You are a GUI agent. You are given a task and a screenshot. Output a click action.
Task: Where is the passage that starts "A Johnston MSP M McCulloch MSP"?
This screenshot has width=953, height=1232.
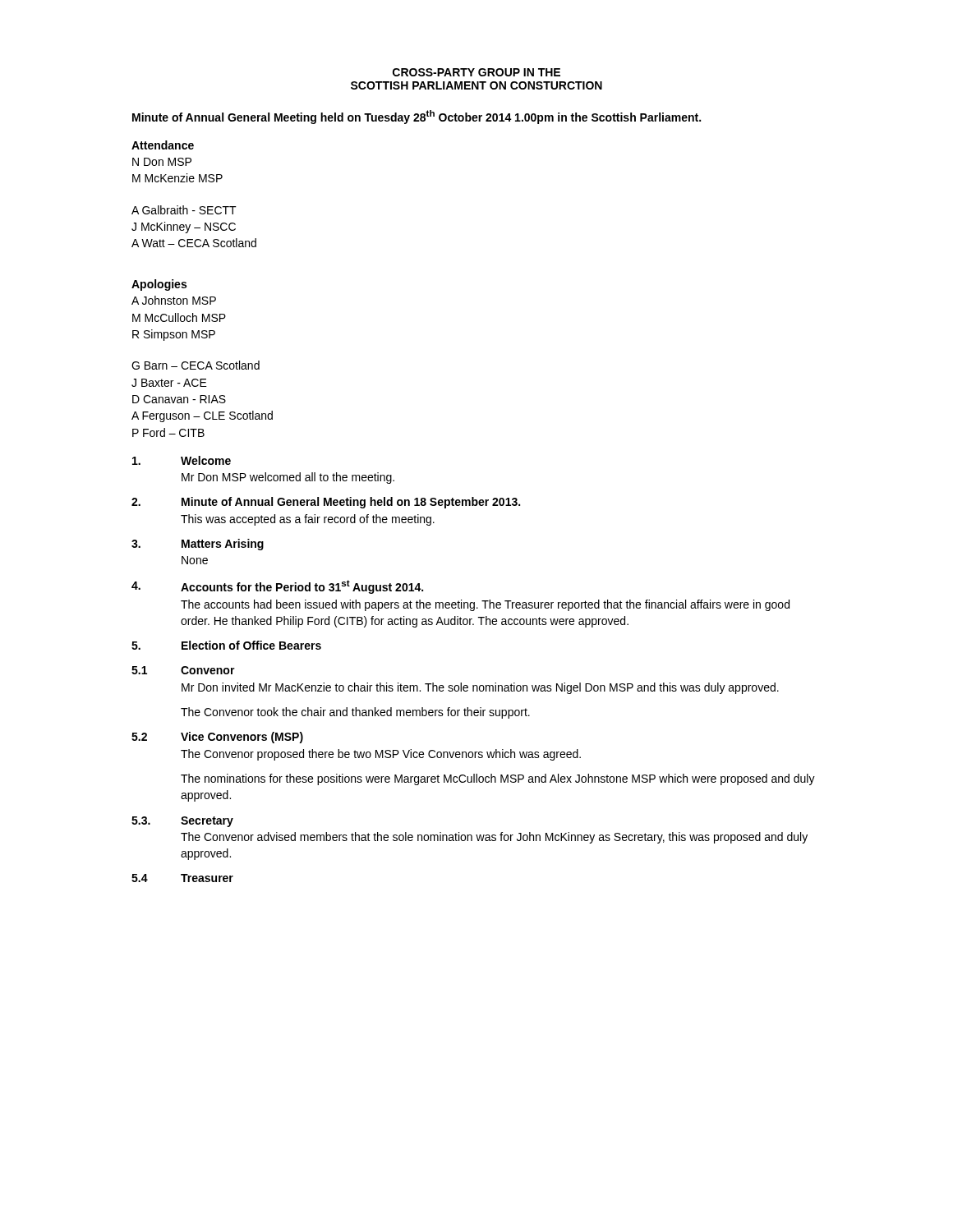tap(179, 318)
